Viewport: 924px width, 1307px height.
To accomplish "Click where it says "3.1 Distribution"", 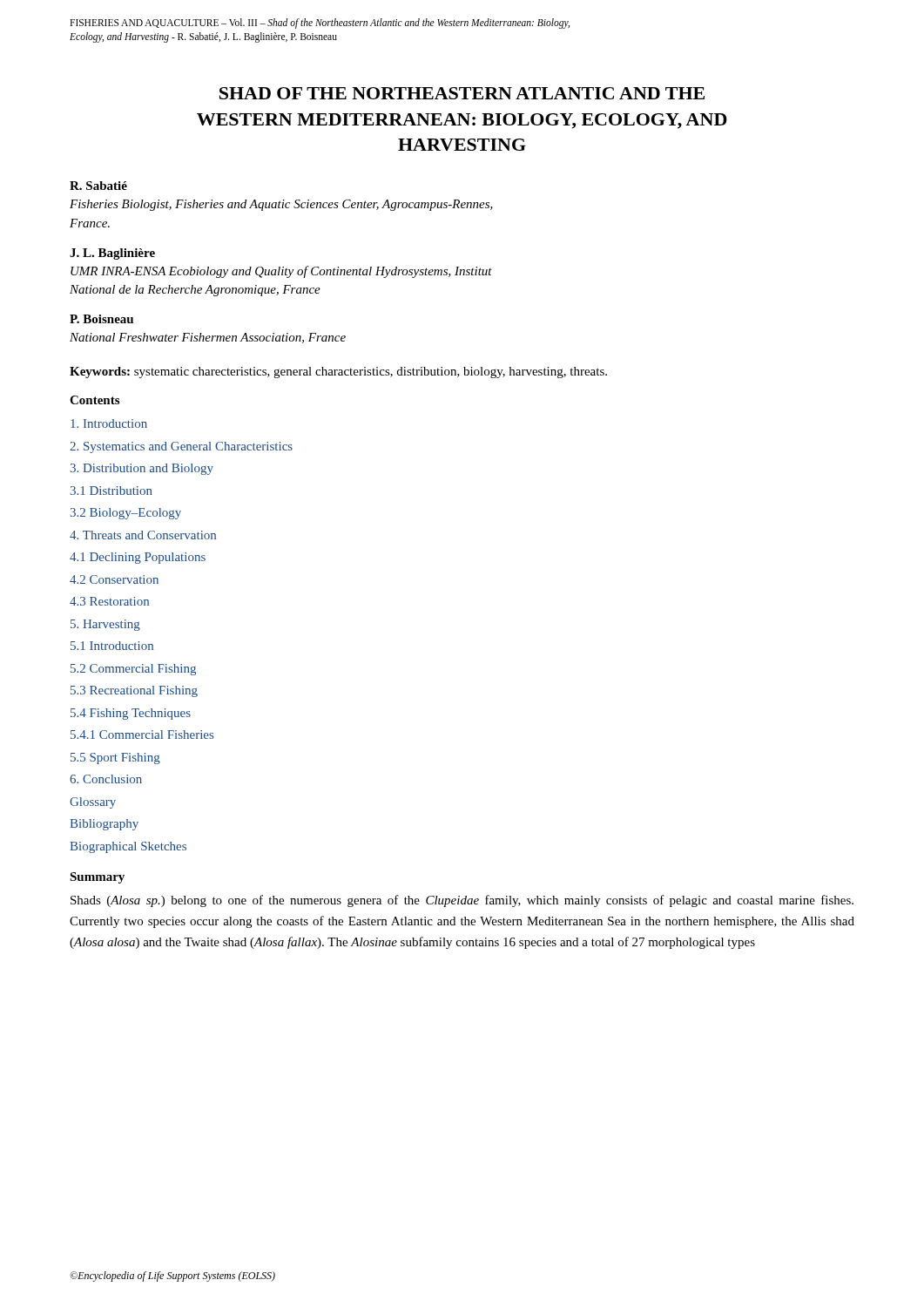I will click(111, 490).
